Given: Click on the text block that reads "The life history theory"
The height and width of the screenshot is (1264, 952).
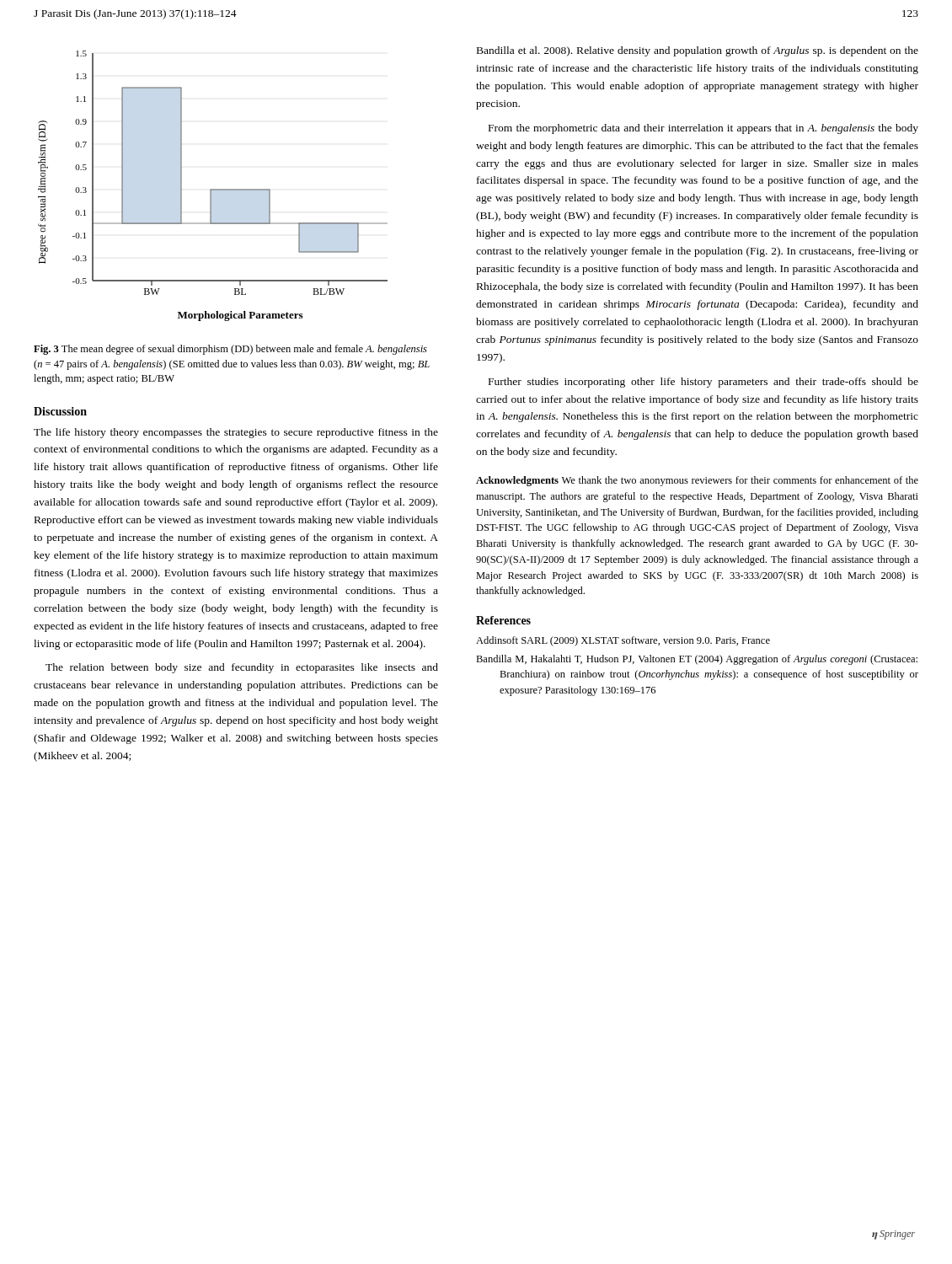Looking at the screenshot, I should click(236, 594).
